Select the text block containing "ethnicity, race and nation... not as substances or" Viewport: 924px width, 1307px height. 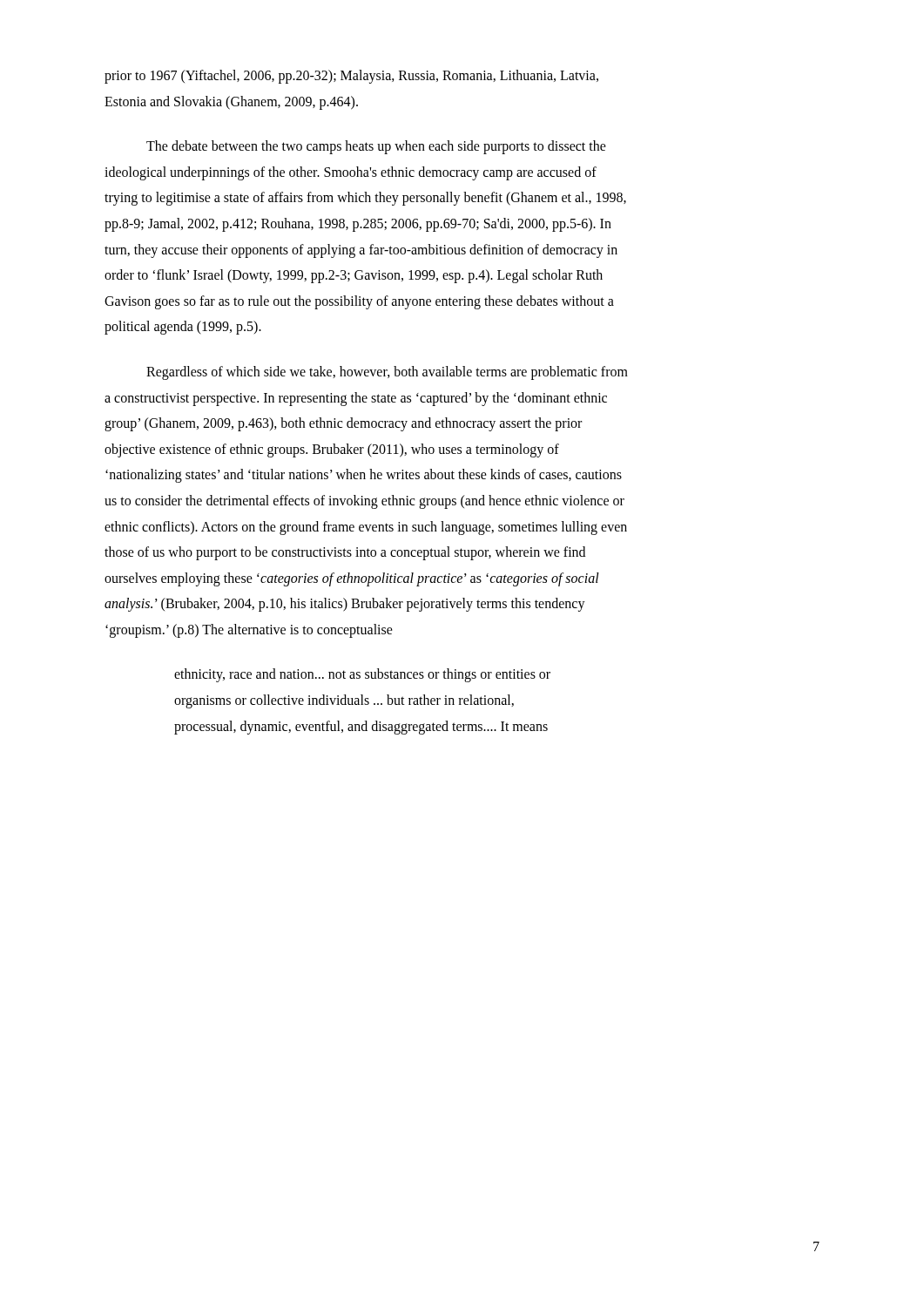[497, 700]
